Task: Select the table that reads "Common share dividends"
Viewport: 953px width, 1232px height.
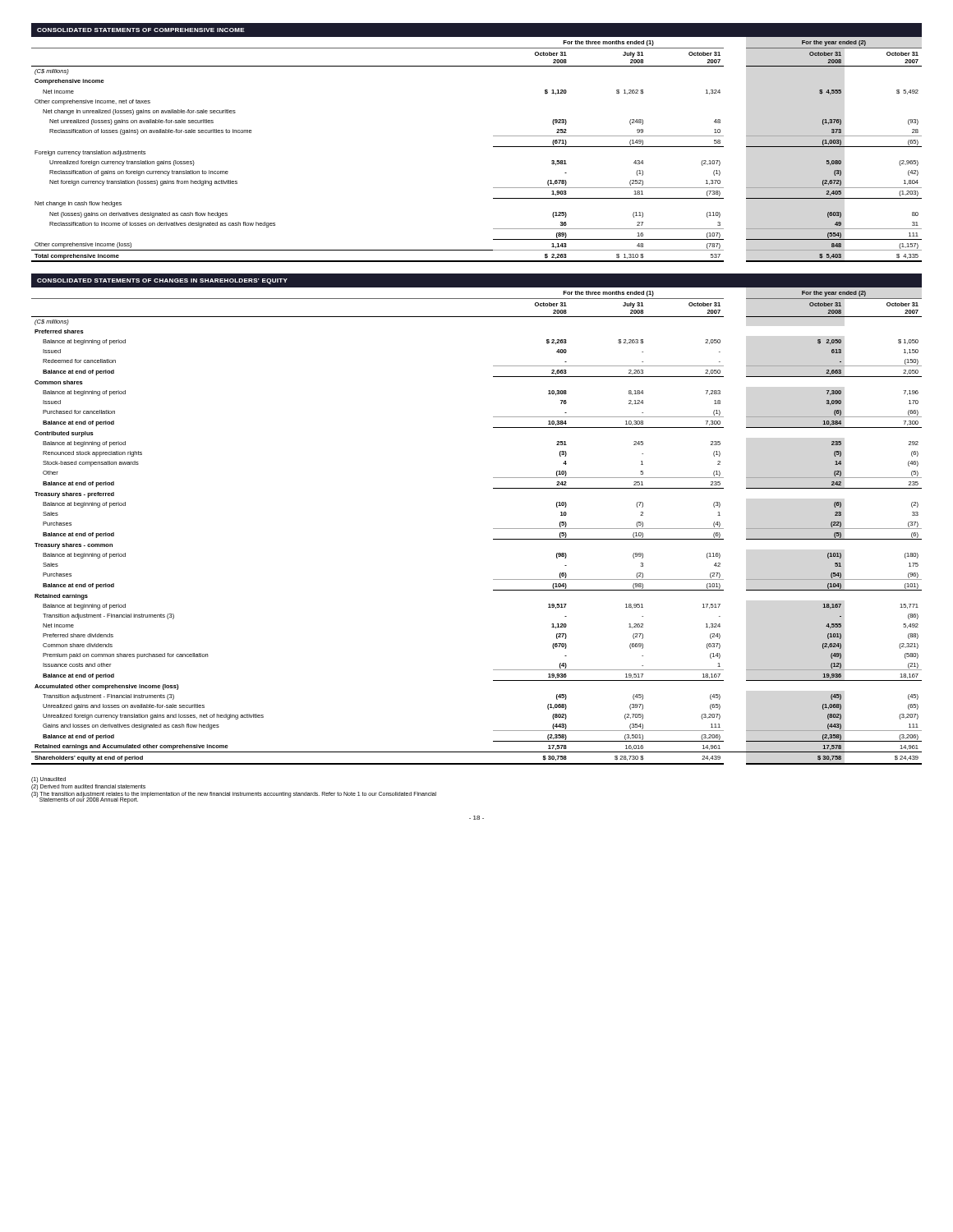Action: (x=476, y=526)
